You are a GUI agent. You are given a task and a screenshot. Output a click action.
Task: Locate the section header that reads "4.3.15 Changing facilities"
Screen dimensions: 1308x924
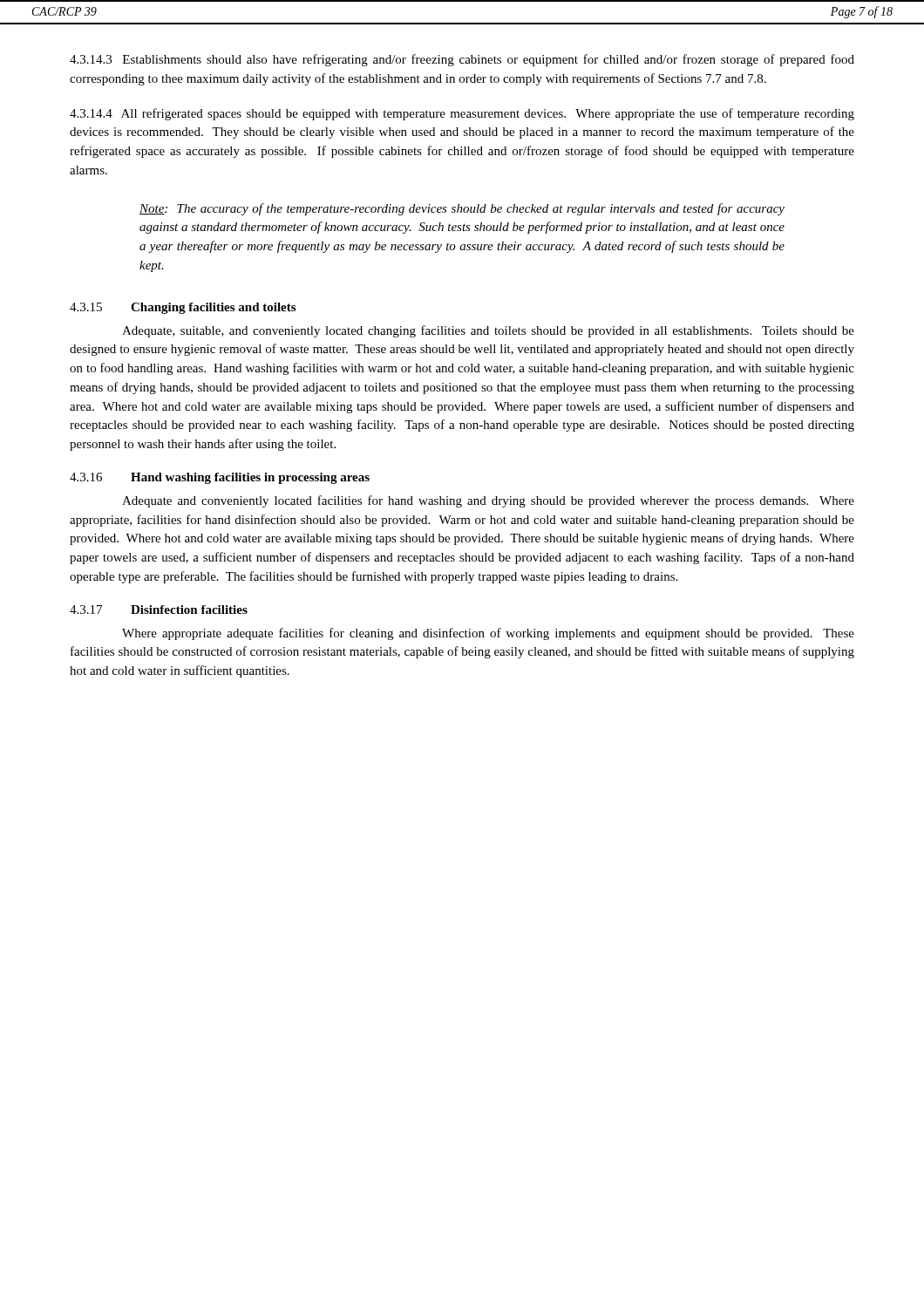coord(183,307)
